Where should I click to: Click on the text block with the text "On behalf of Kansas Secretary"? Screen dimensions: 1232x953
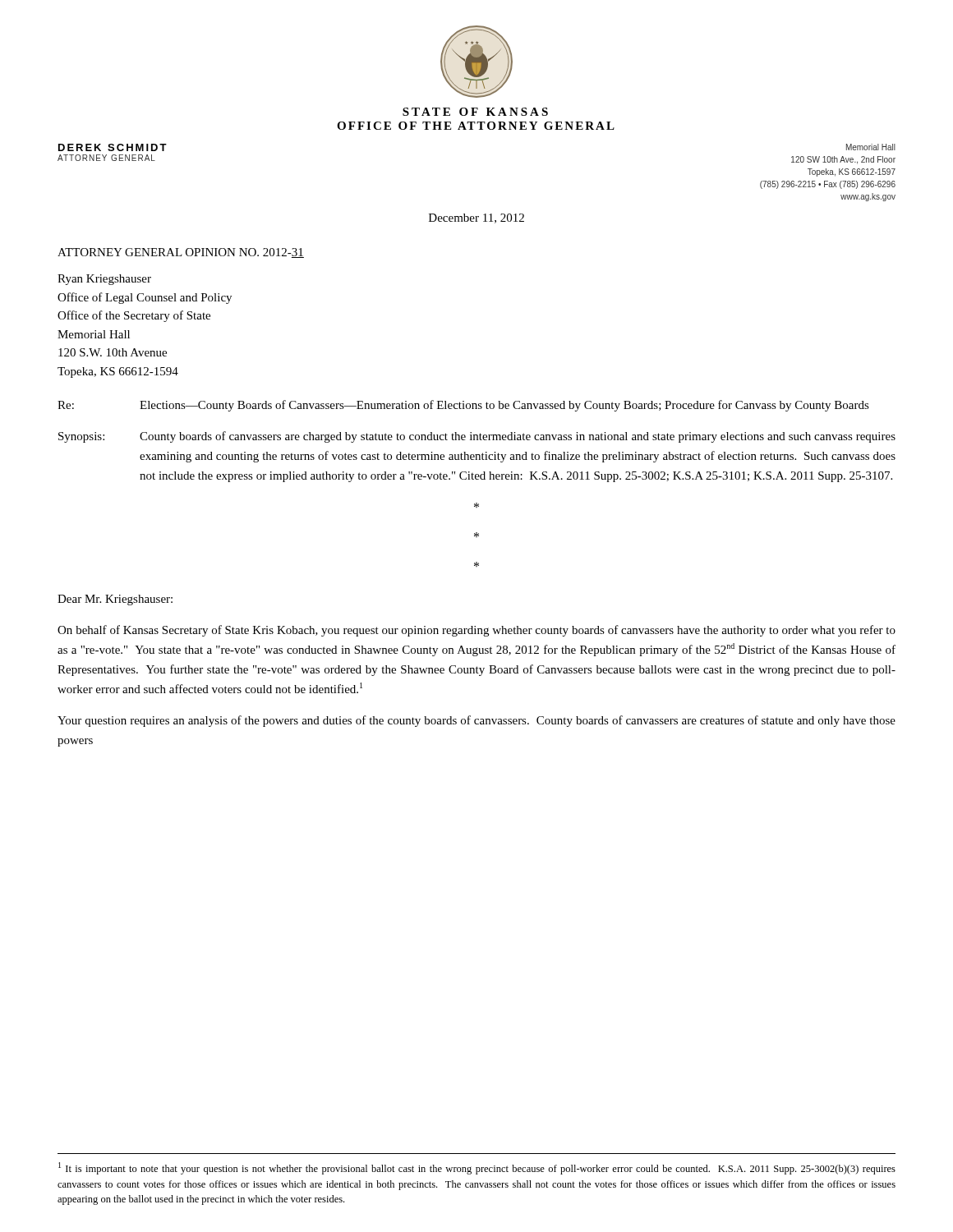tap(476, 660)
